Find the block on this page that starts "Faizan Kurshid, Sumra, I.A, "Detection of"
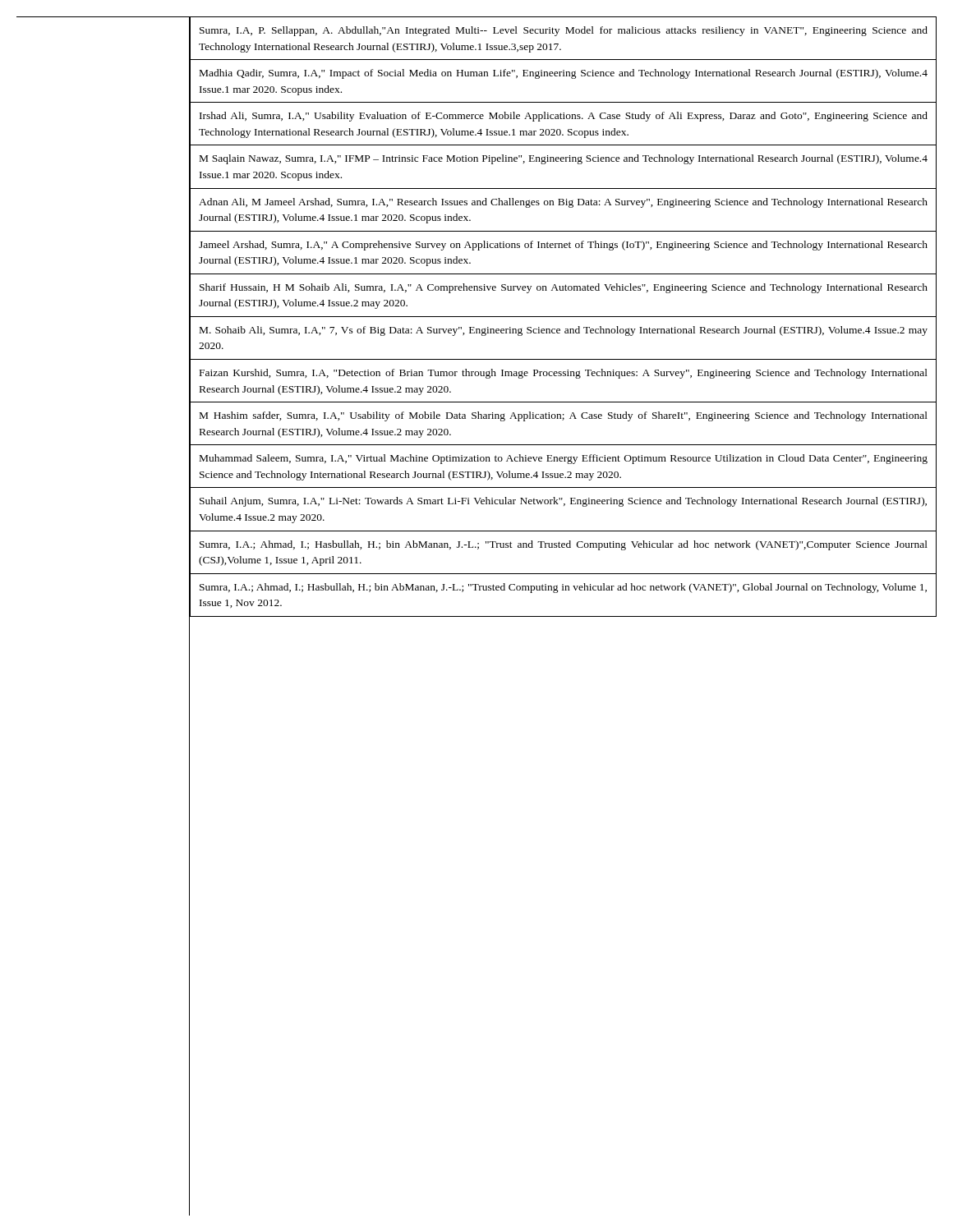The height and width of the screenshot is (1232, 953). [x=563, y=381]
